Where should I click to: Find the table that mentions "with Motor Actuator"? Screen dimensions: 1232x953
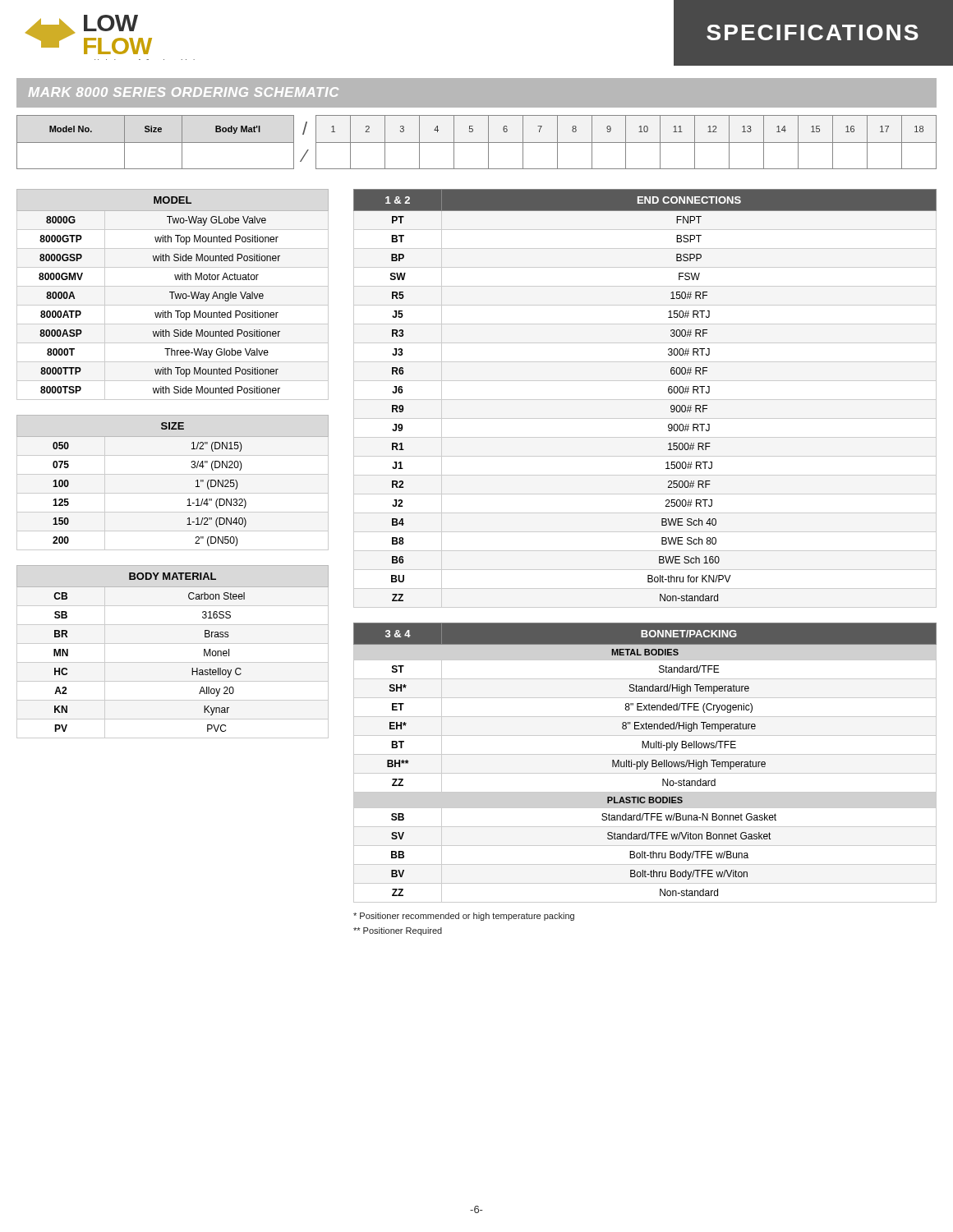tap(172, 294)
